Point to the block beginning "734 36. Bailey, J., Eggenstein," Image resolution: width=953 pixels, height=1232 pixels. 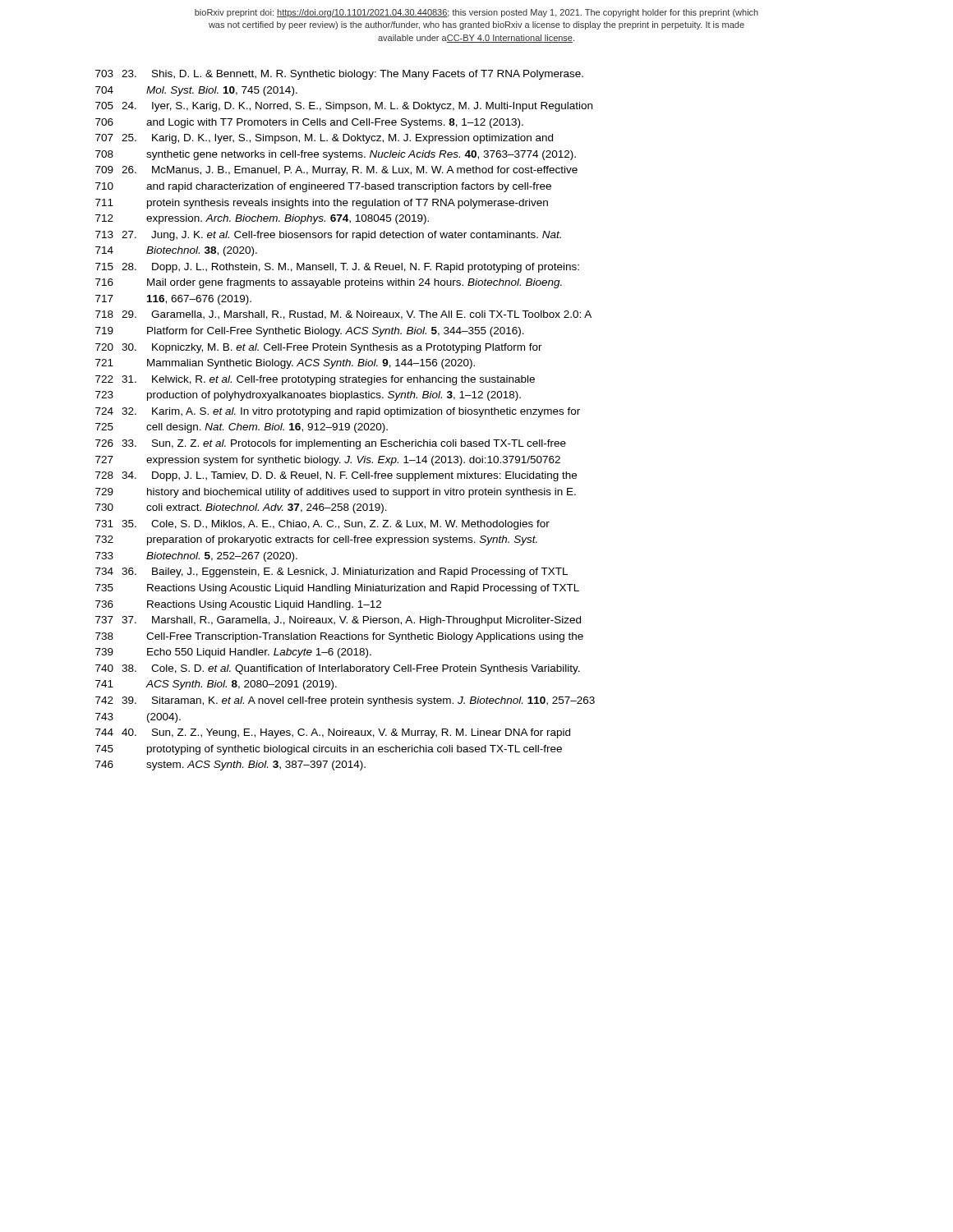point(485,588)
